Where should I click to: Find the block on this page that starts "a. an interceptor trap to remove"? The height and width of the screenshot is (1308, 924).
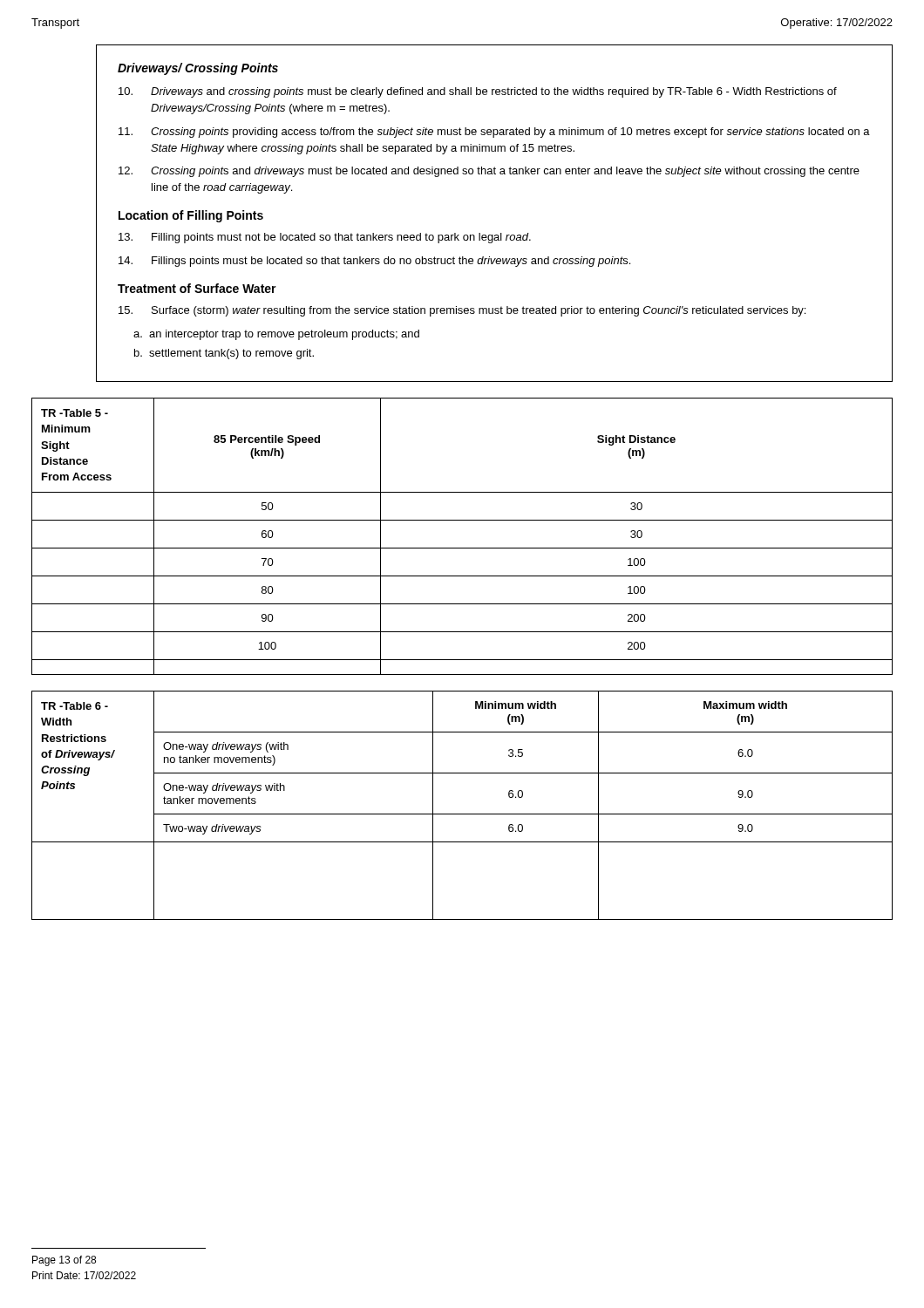click(x=276, y=335)
